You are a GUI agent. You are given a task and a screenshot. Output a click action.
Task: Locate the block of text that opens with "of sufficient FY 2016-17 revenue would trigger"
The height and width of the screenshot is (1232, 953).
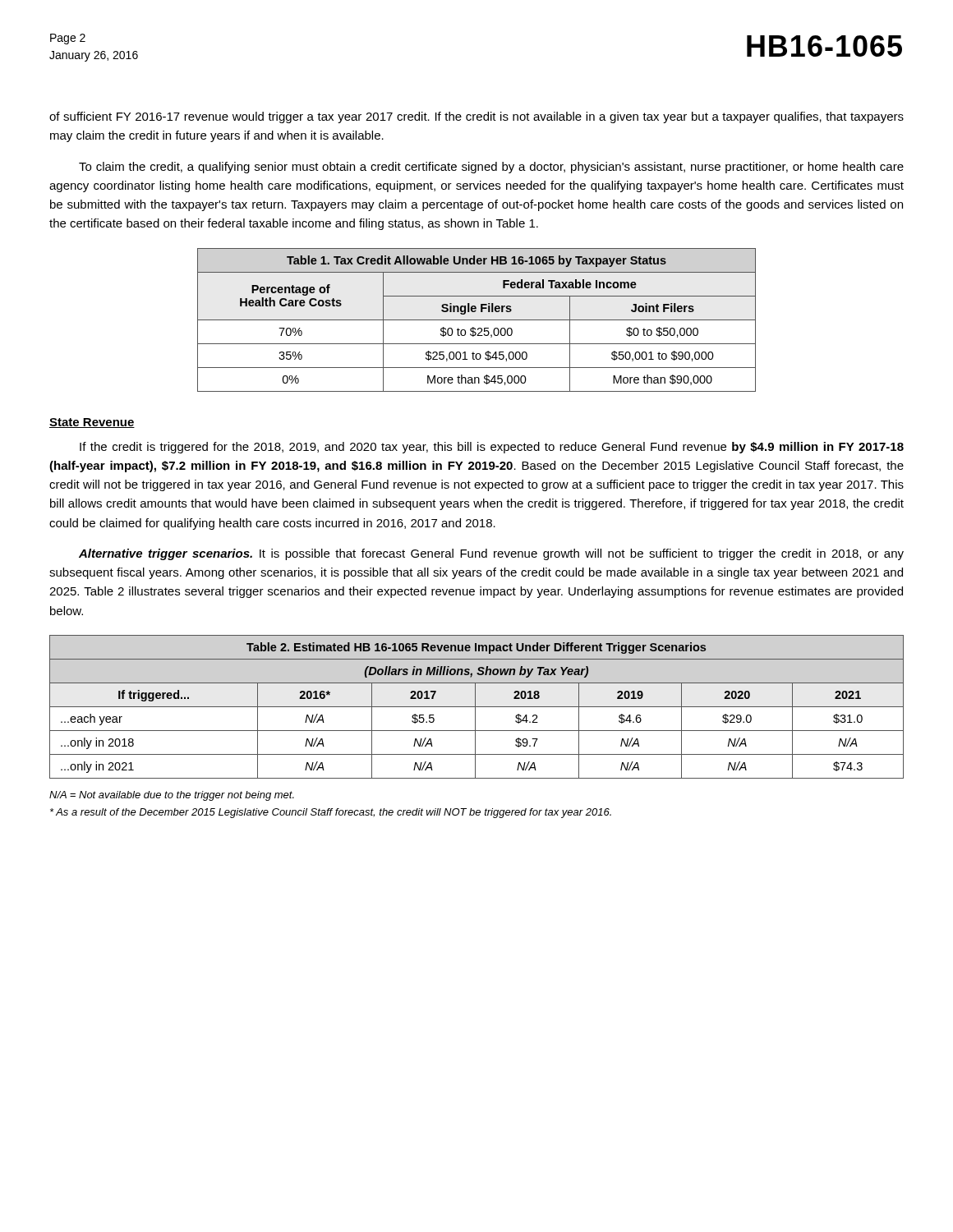click(x=476, y=126)
